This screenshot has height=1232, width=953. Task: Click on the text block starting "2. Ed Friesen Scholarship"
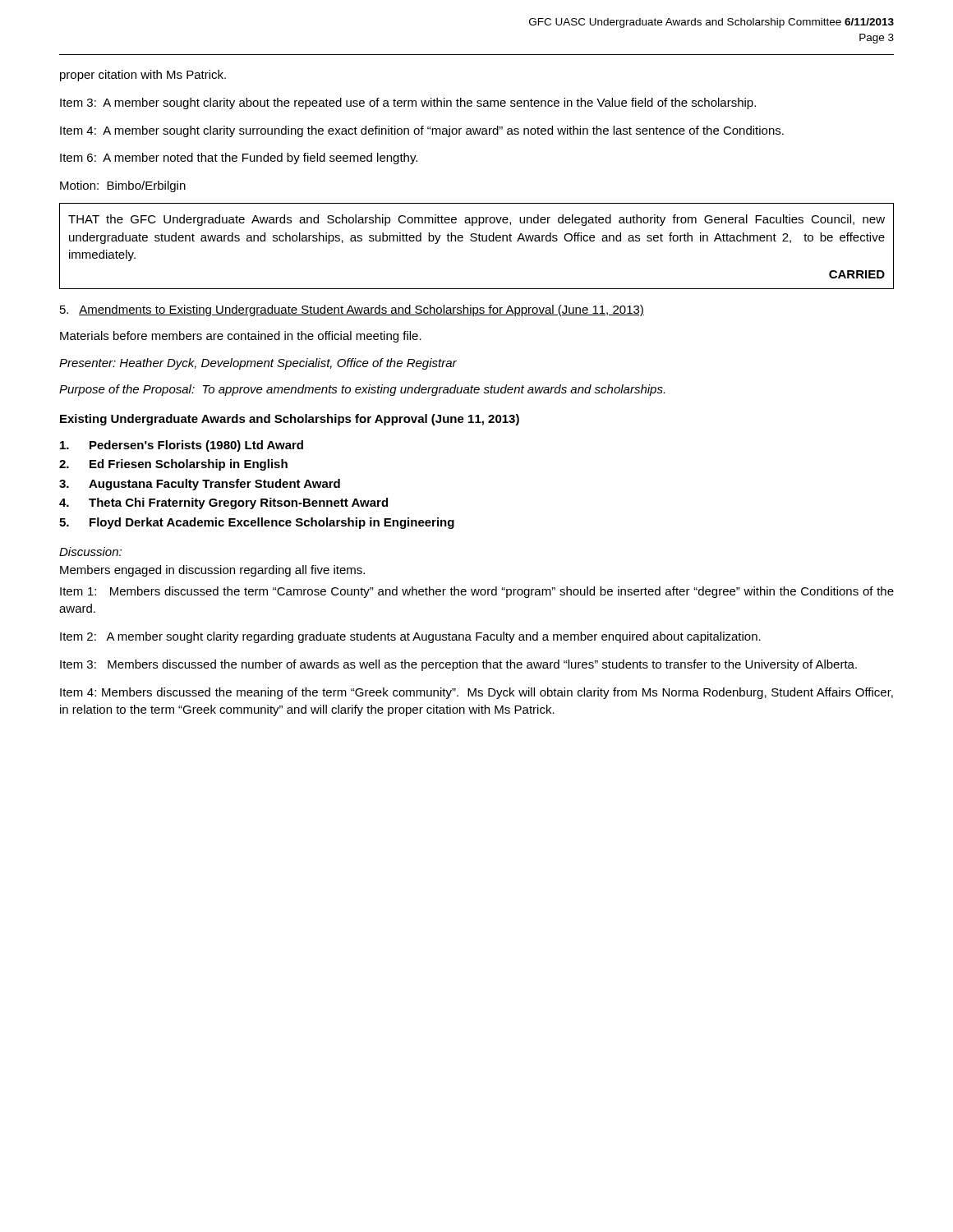(174, 464)
